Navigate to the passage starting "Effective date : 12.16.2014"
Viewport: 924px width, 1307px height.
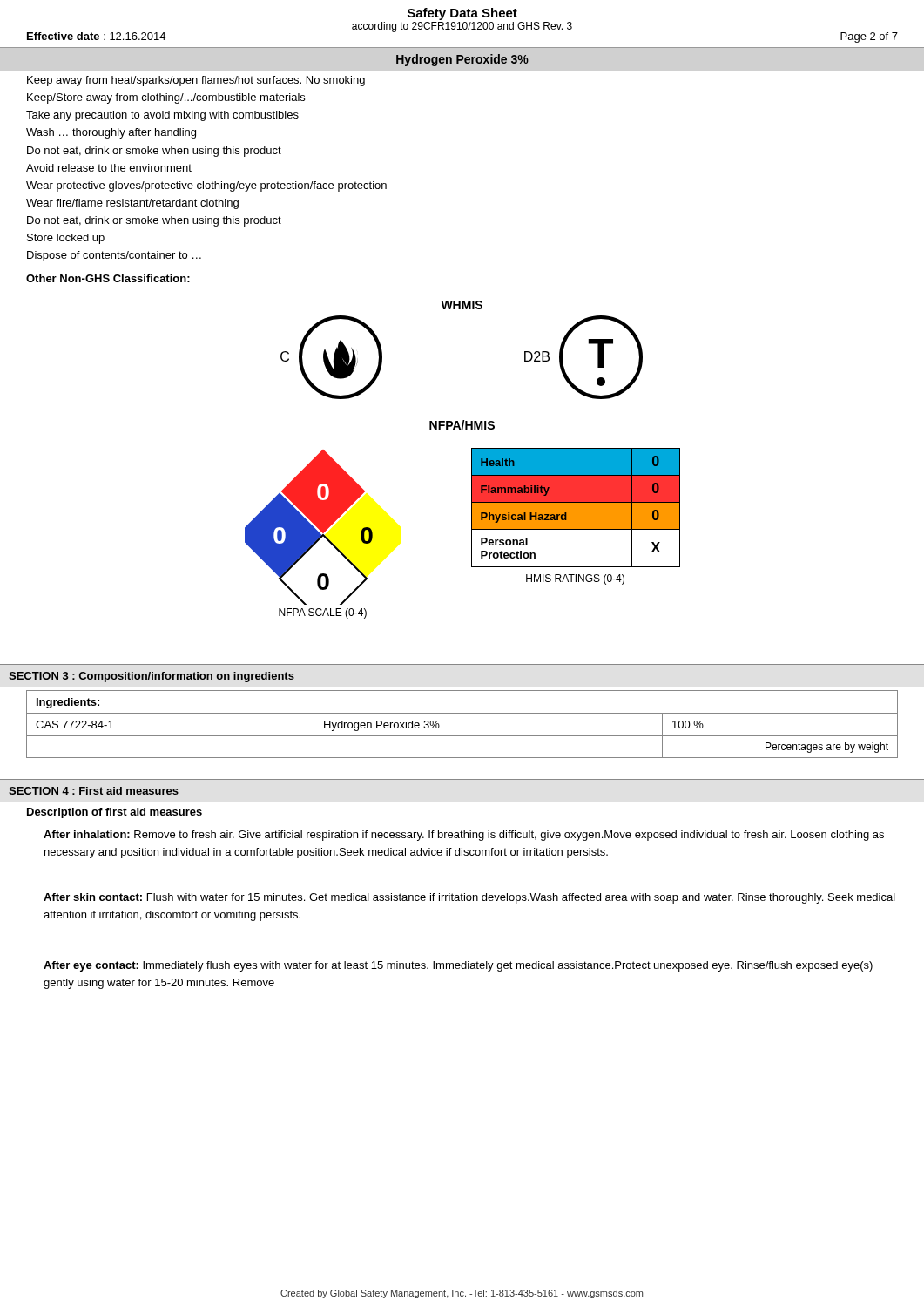tap(96, 36)
